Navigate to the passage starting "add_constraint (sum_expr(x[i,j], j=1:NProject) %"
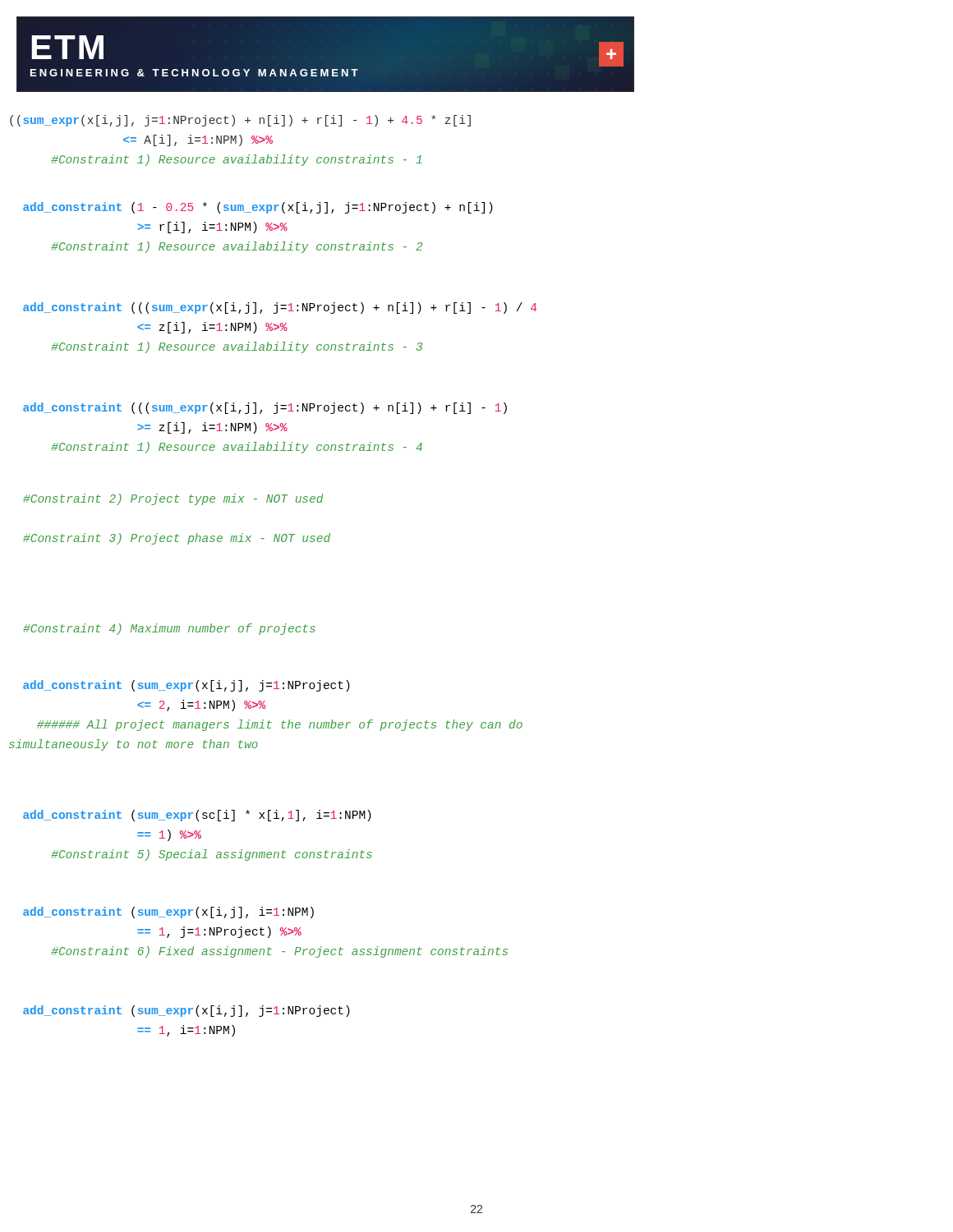The image size is (953, 1232). coord(266,715)
